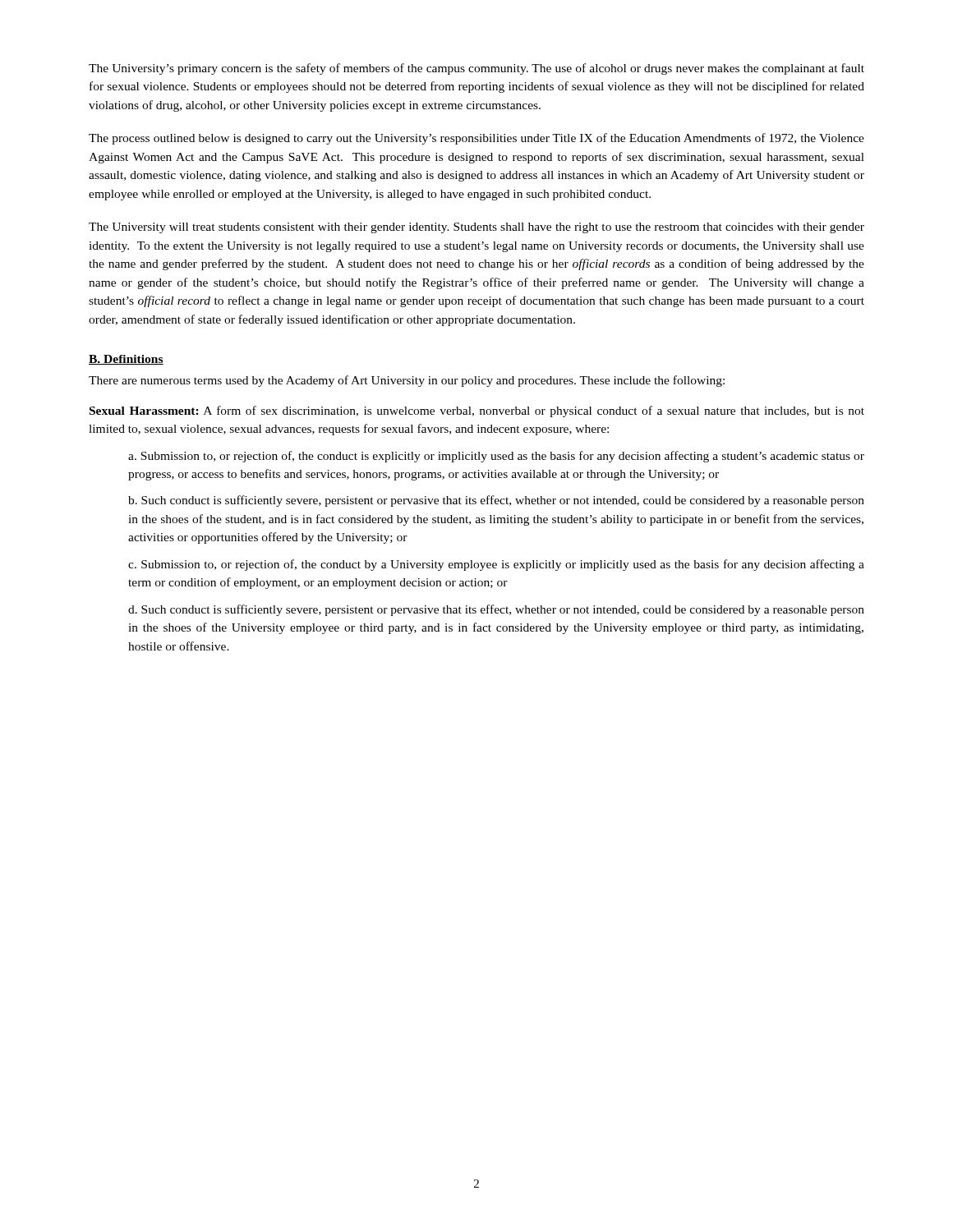Click on the passage starting "d. Such conduct is"

(x=496, y=627)
